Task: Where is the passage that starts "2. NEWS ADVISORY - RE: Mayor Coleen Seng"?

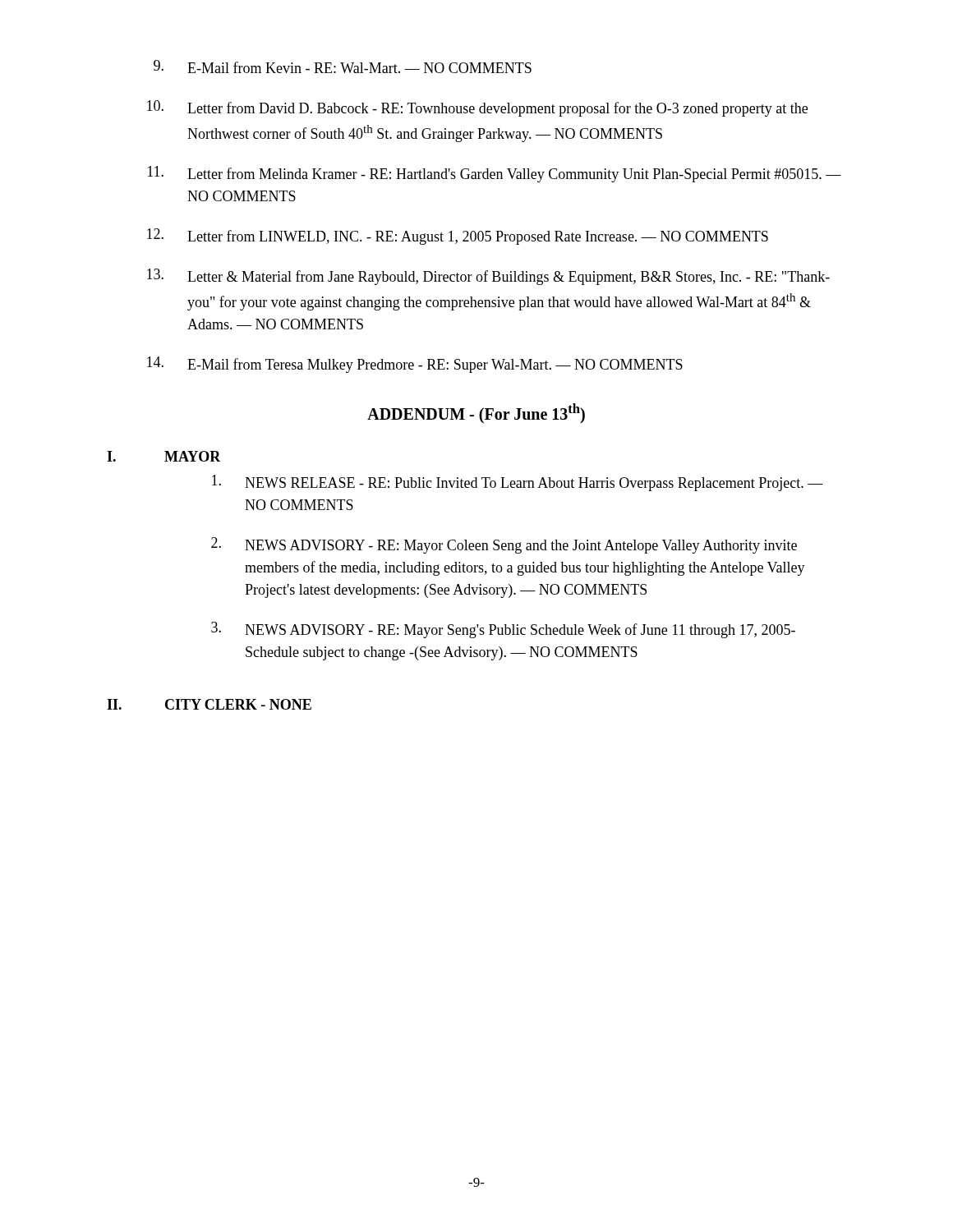Action: pos(505,568)
